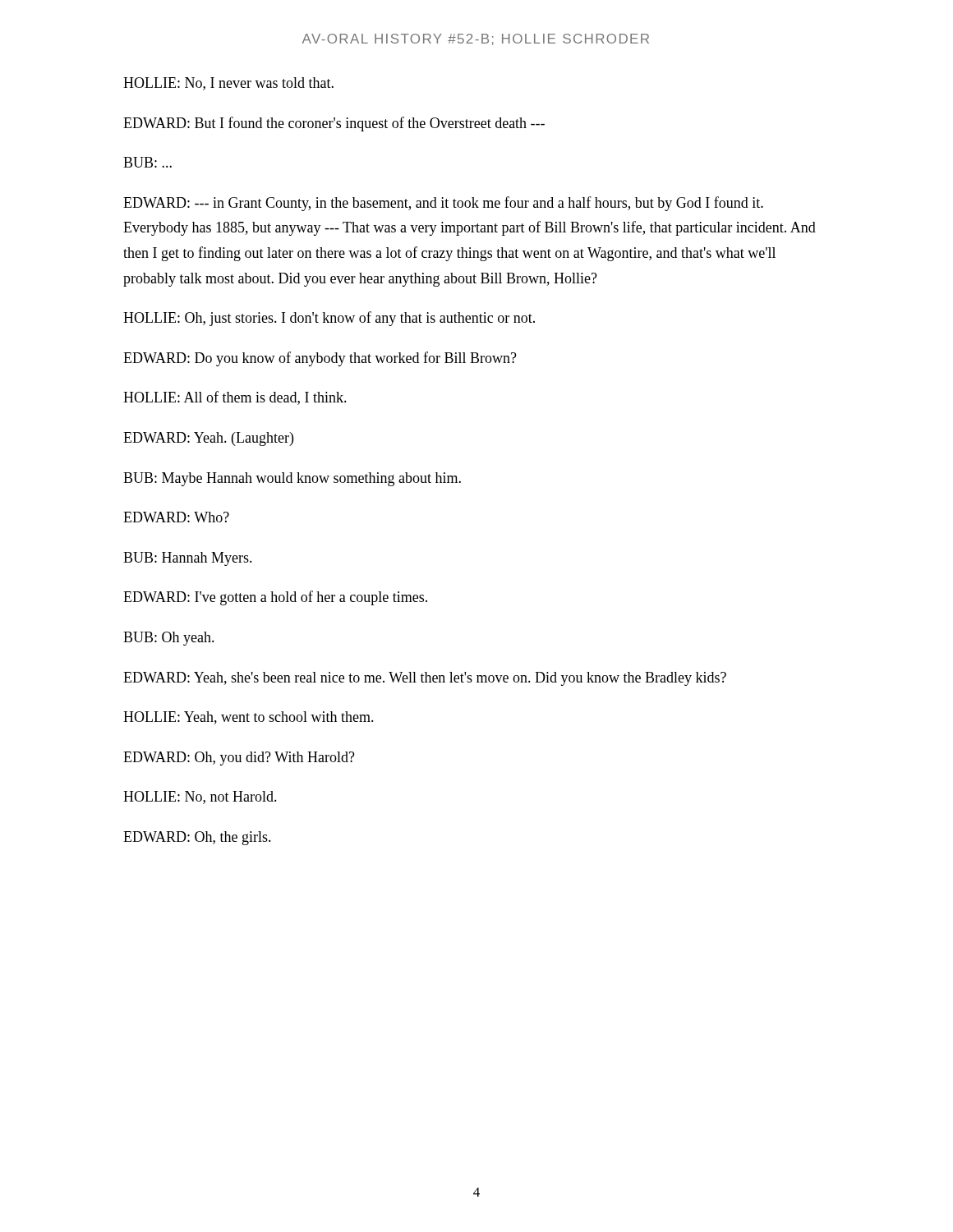Where does it say "HOLLIE: No, not Harold."?
This screenshot has width=953, height=1232.
click(200, 797)
